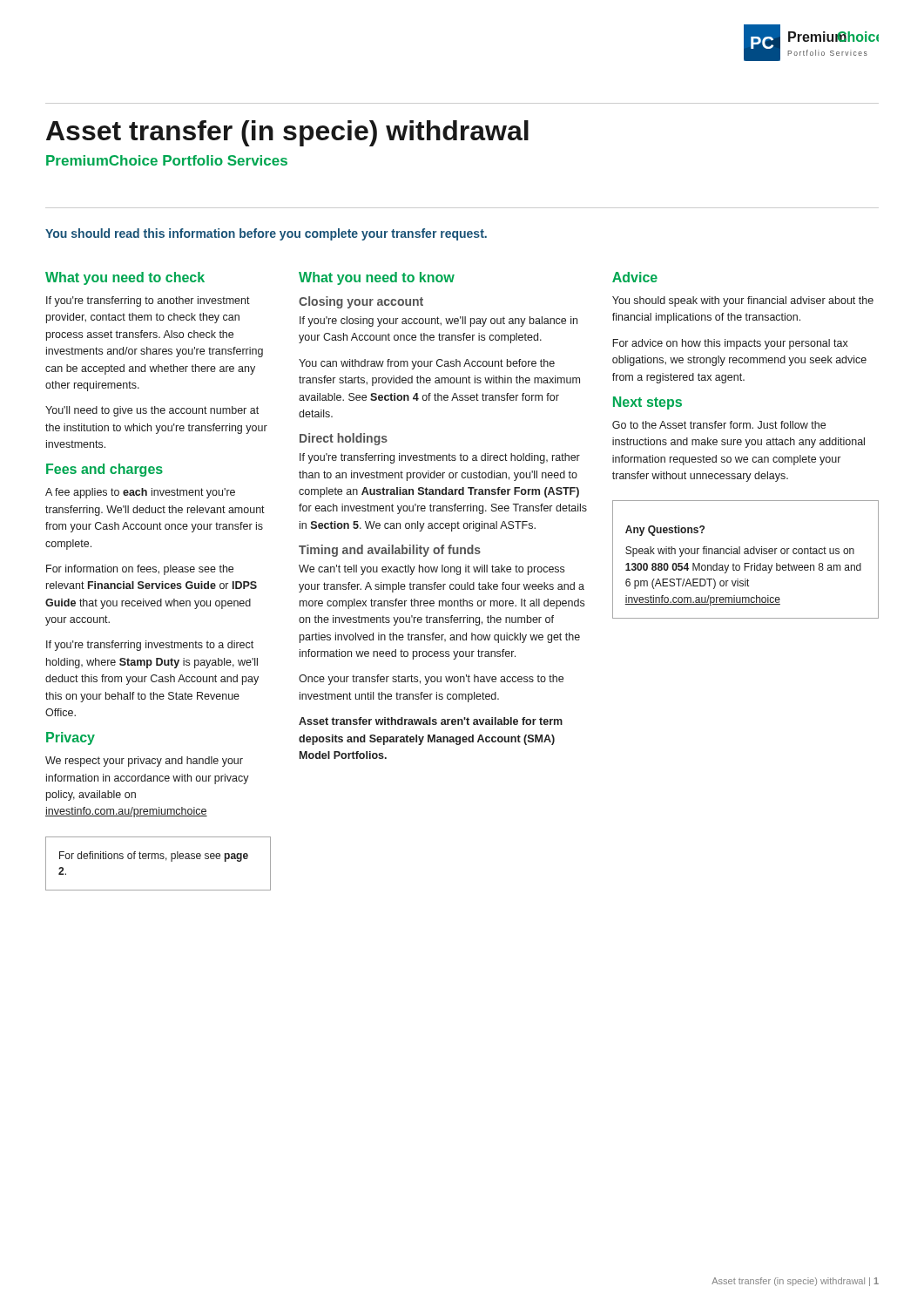
Task: Select the passage starting "Timing and availability of funds"
Action: pyautogui.click(x=443, y=550)
